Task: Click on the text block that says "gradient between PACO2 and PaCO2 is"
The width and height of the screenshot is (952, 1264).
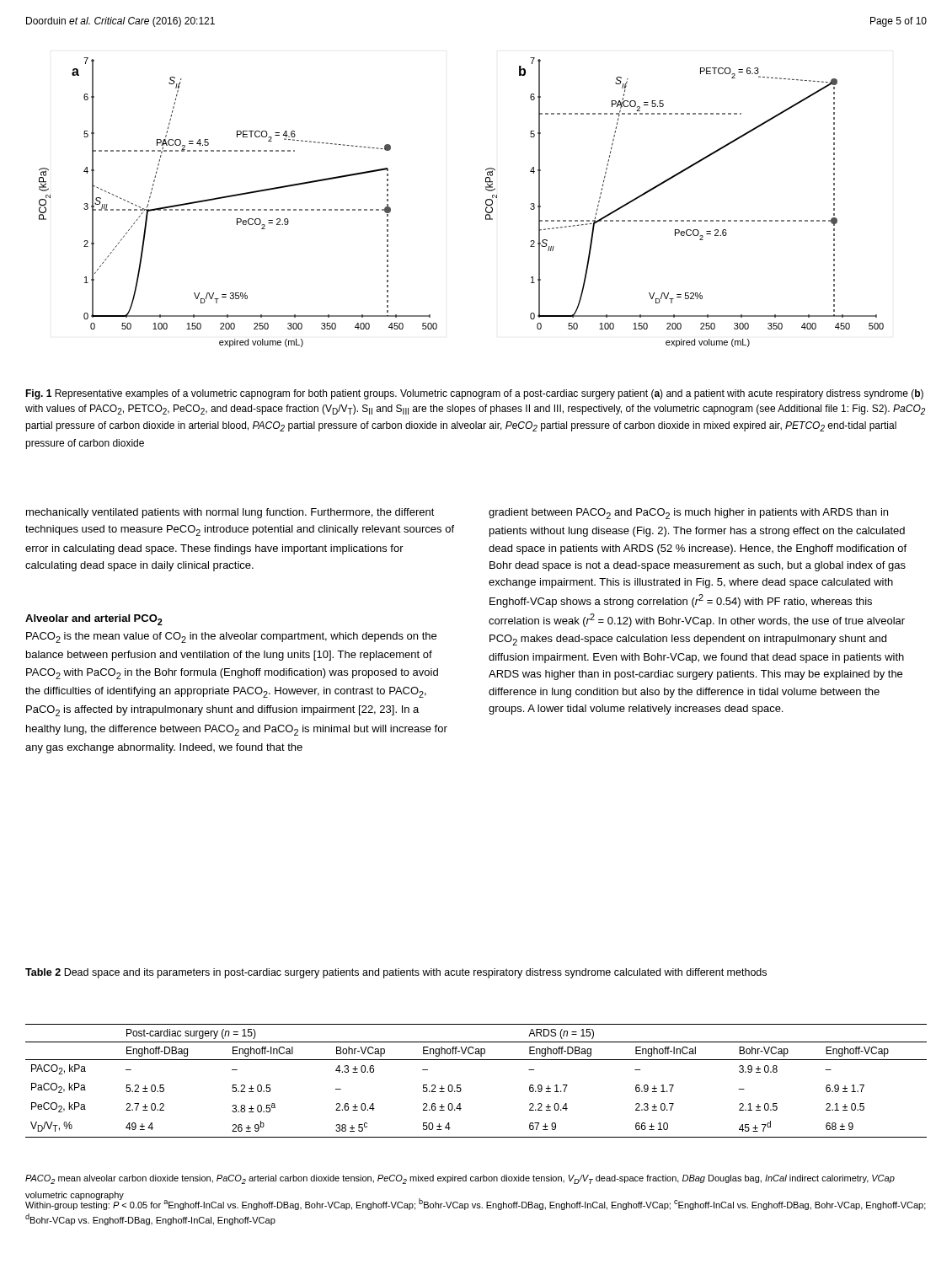Action: 703,610
